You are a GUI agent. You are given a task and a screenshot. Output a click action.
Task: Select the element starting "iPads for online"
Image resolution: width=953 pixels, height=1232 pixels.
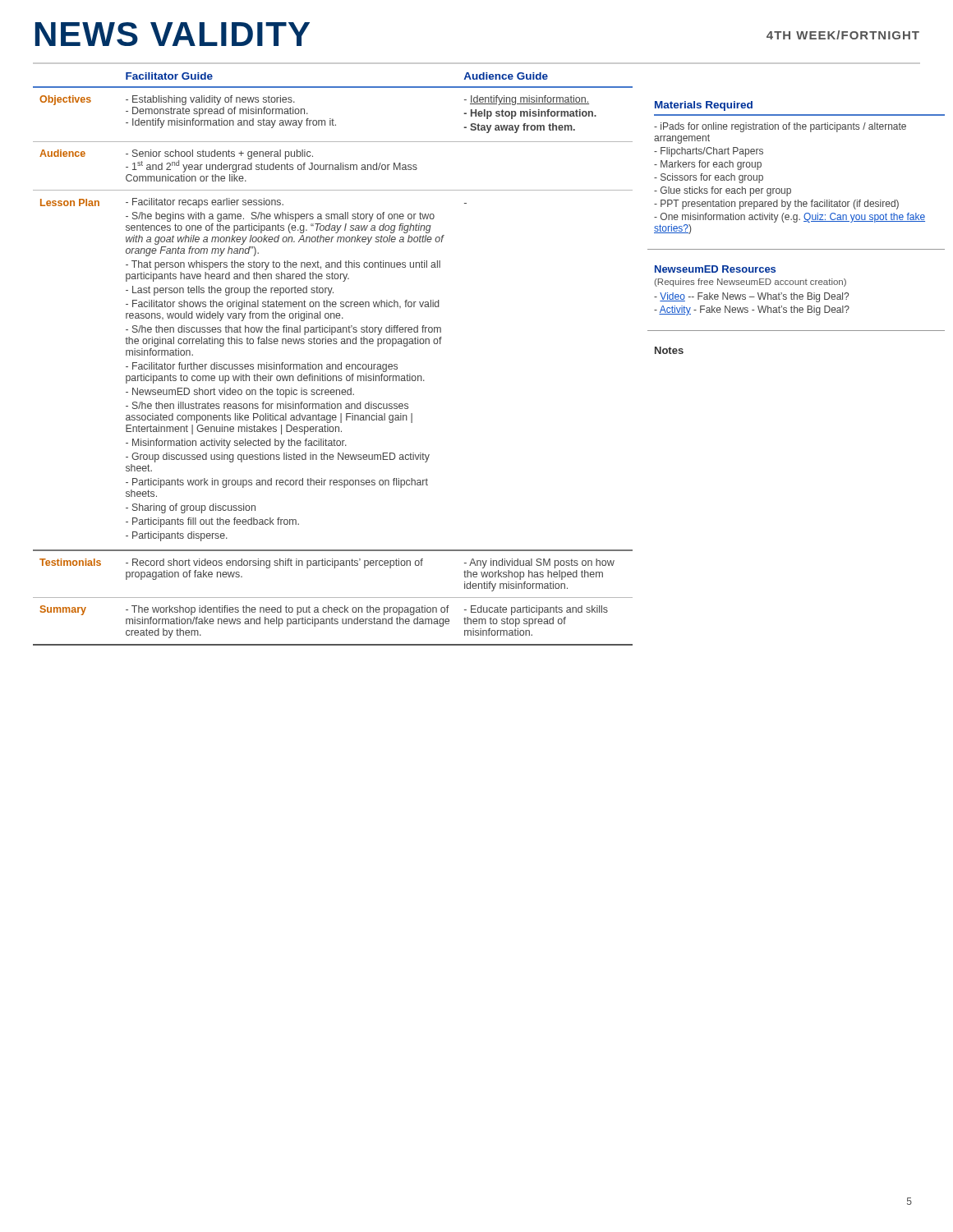click(x=780, y=127)
